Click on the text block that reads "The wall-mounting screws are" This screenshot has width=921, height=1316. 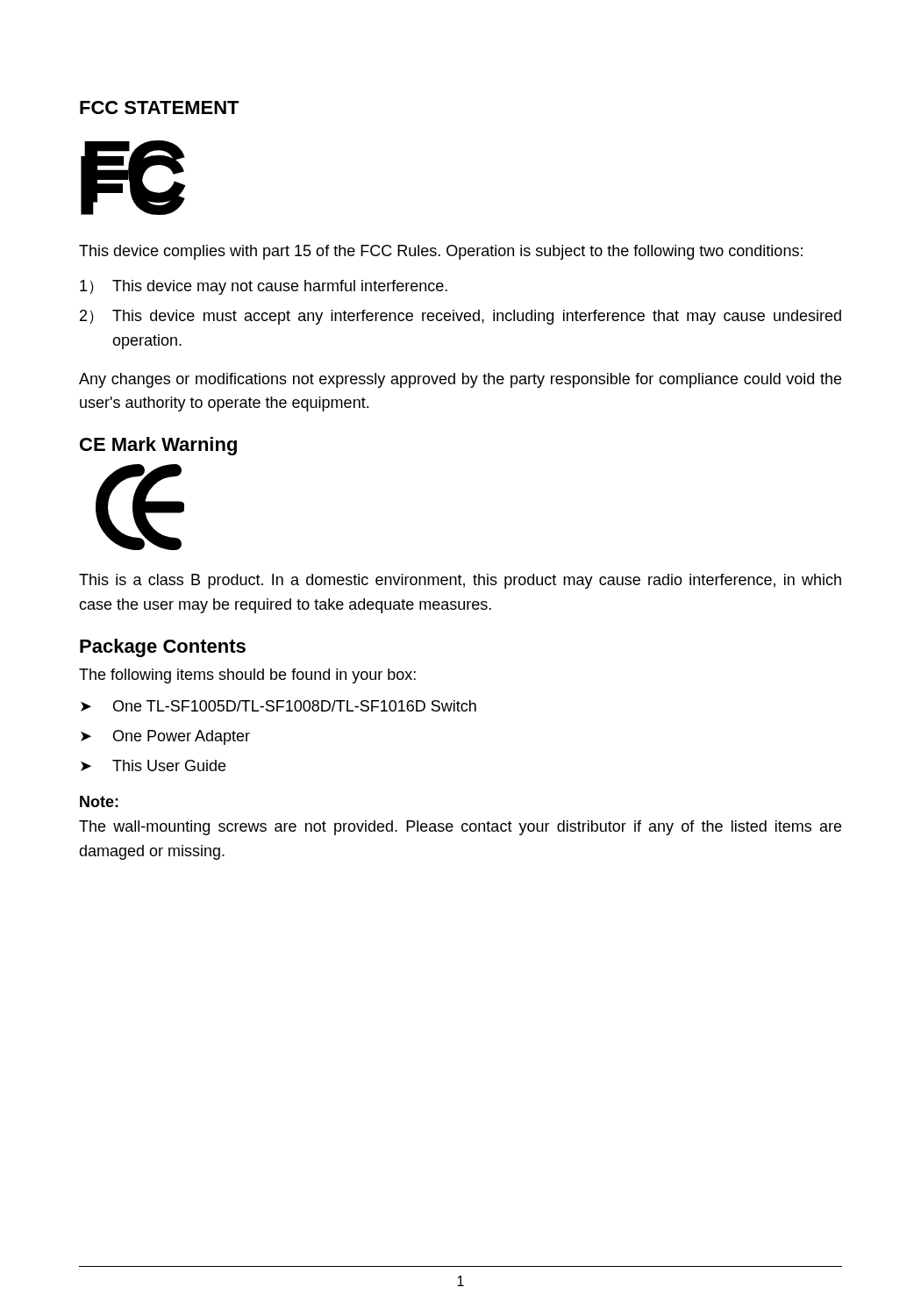tap(460, 838)
